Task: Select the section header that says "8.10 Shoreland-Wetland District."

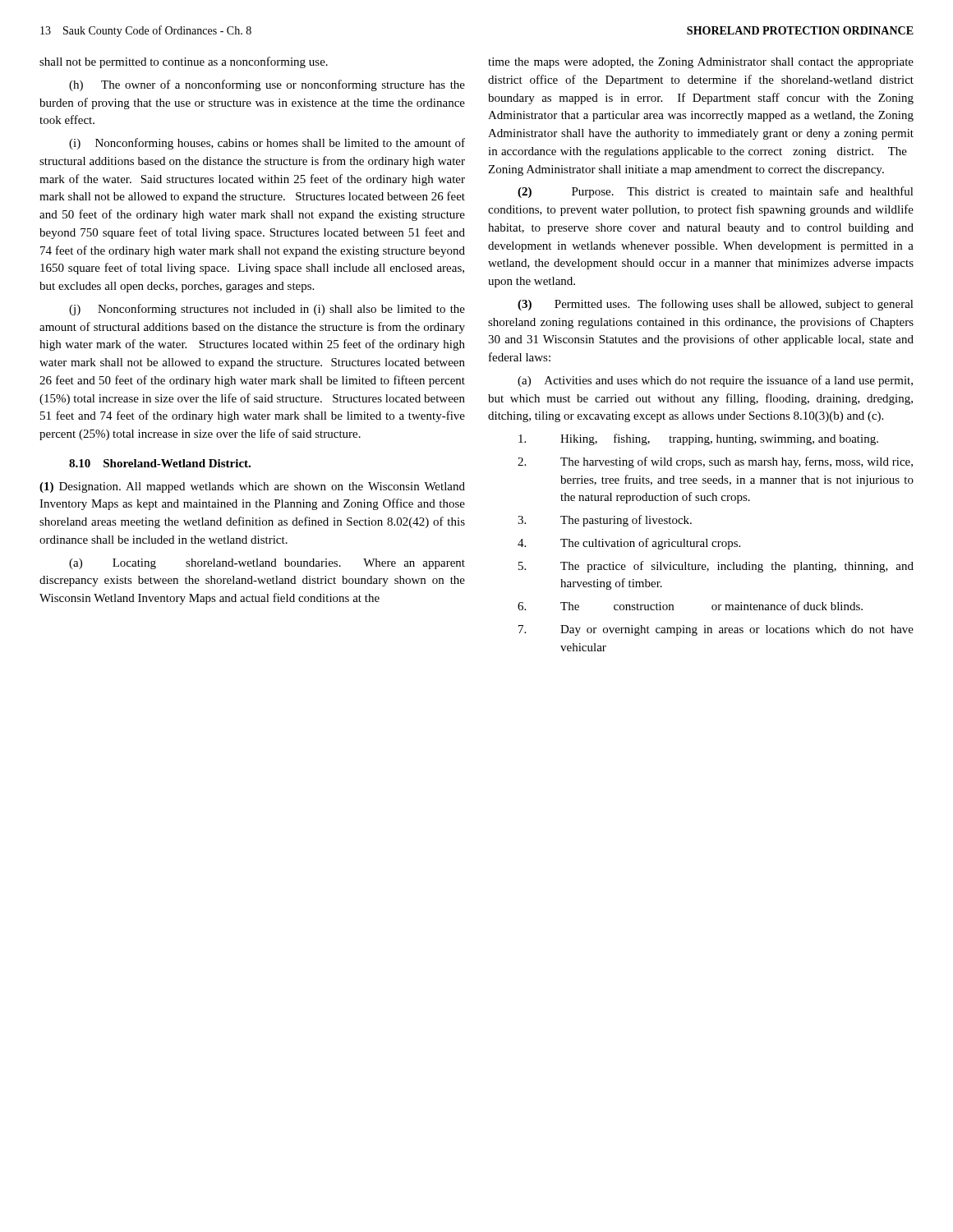Action: [160, 463]
